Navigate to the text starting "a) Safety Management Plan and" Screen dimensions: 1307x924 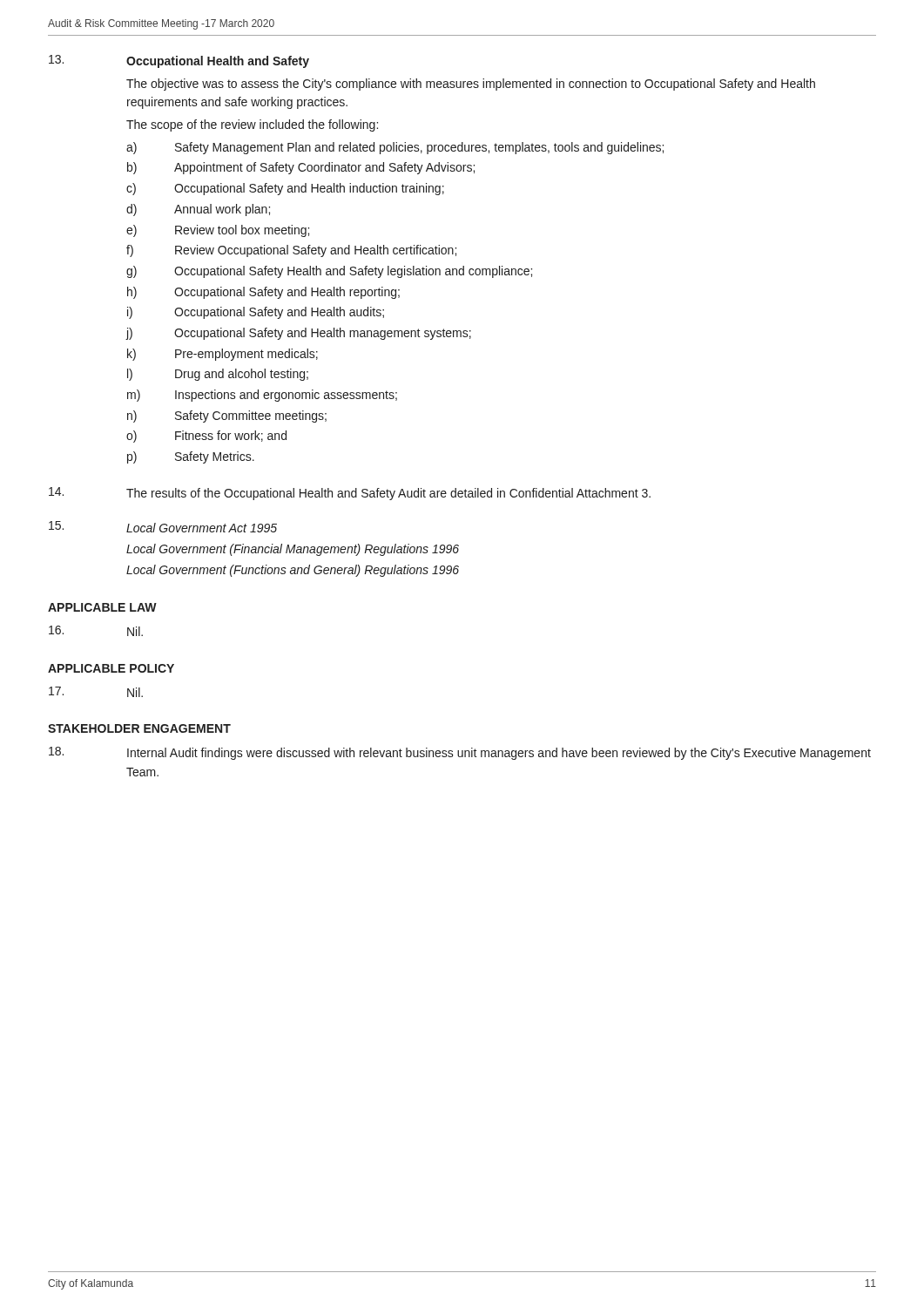tap(501, 148)
